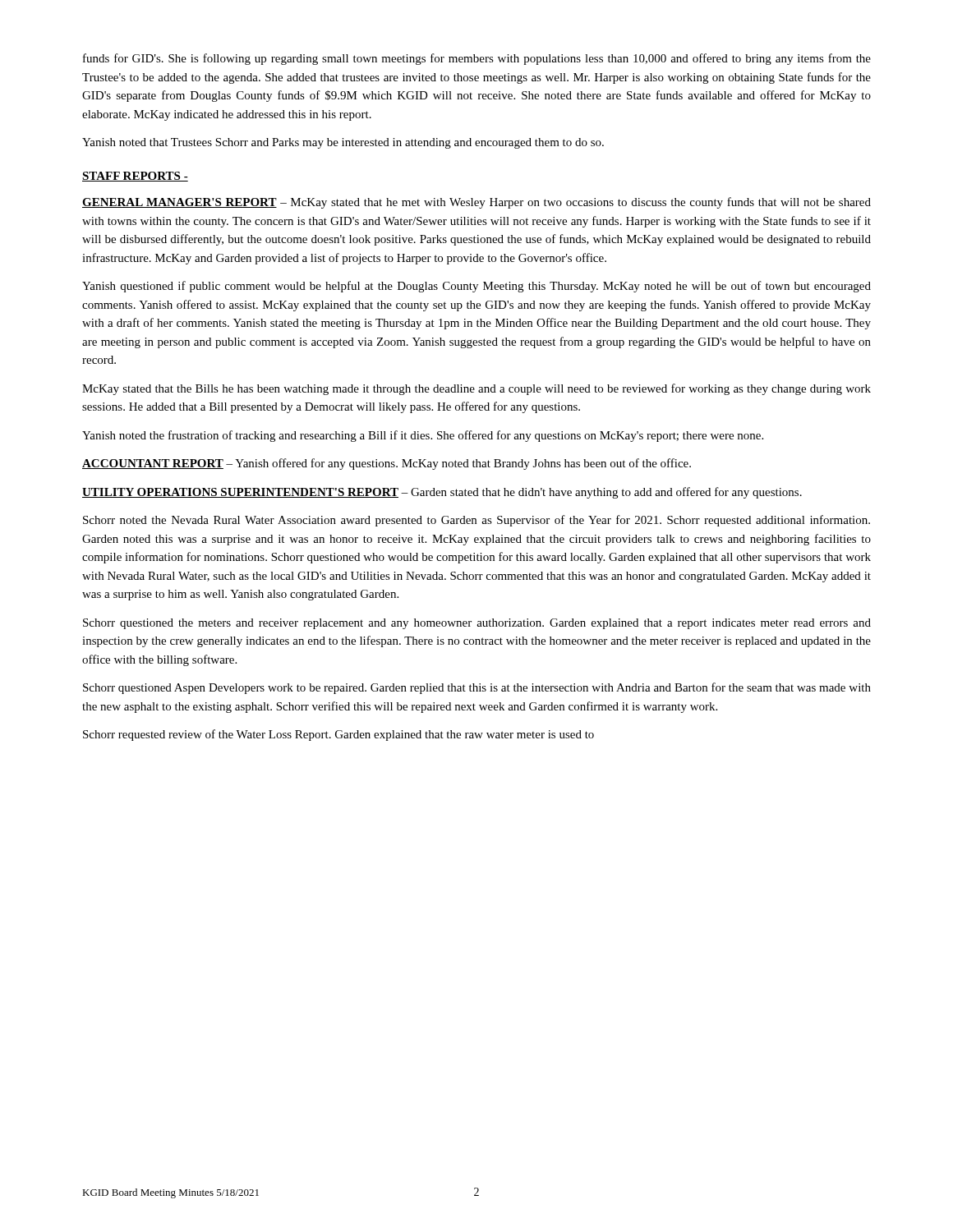Point to the passage starting "GENERAL MANAGER'S REPORT – McKay stated that he"
The image size is (953, 1232).
(476, 230)
